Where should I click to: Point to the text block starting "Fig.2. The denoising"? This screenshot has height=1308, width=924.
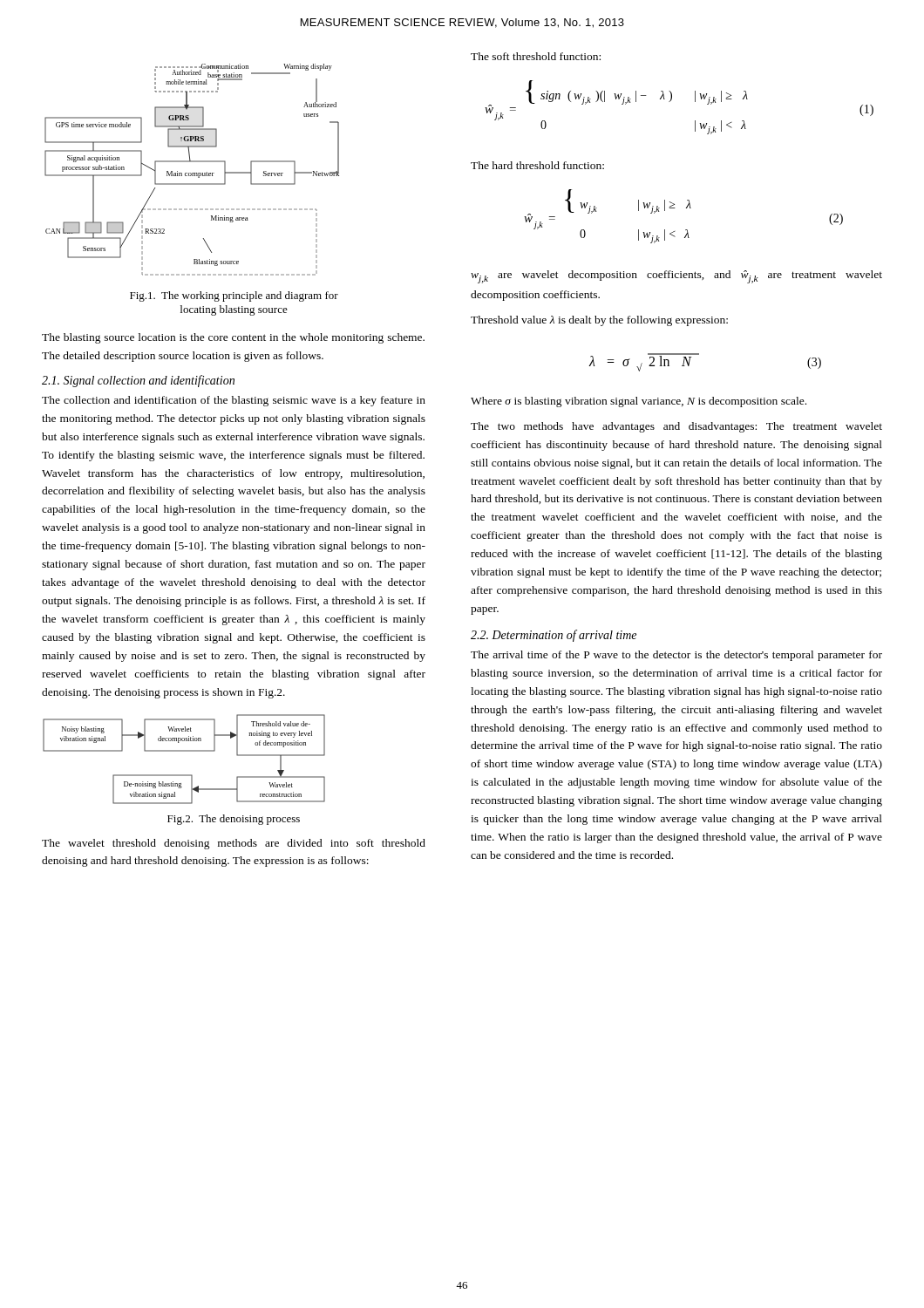234,818
